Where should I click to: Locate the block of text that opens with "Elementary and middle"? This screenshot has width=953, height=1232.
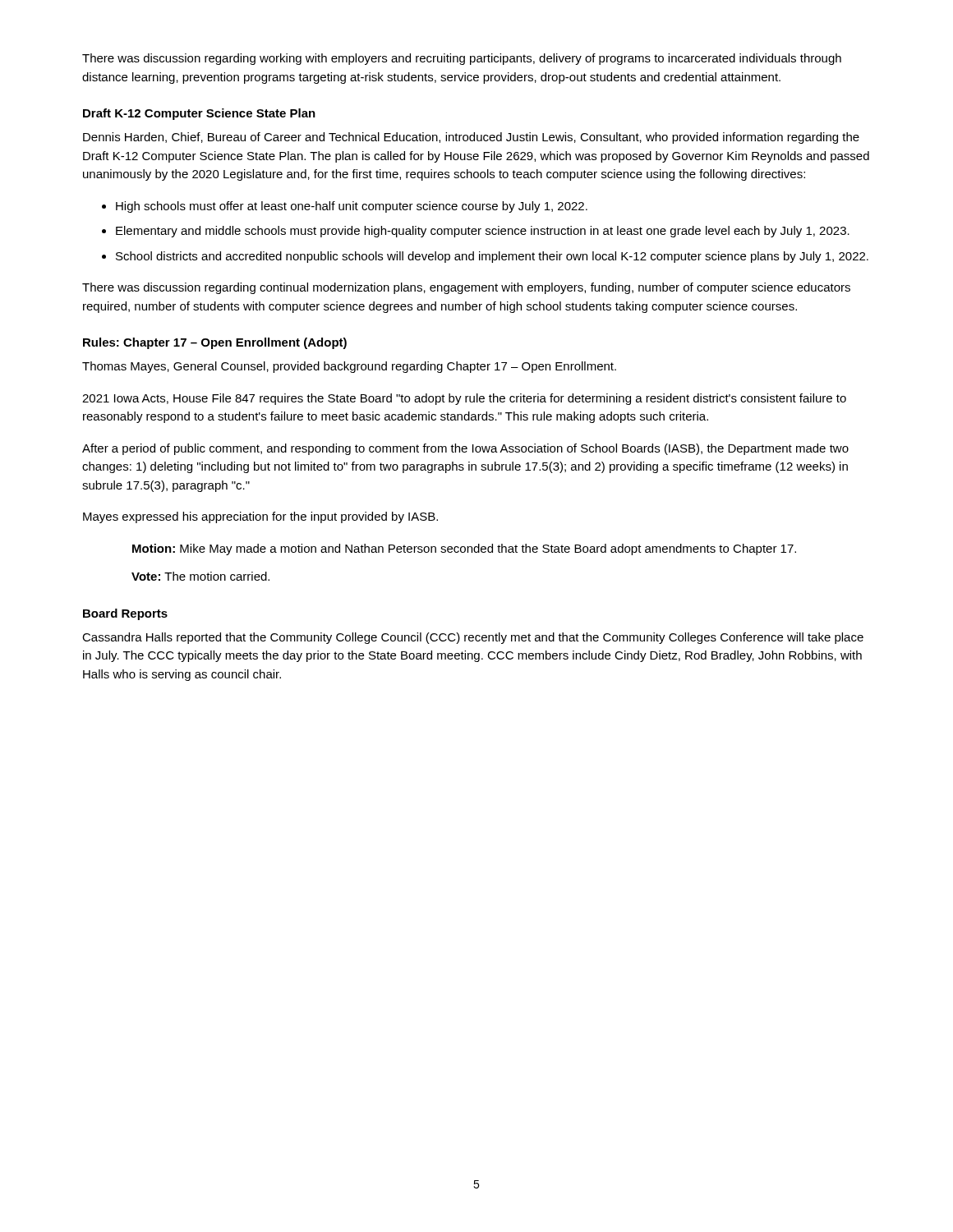click(483, 230)
